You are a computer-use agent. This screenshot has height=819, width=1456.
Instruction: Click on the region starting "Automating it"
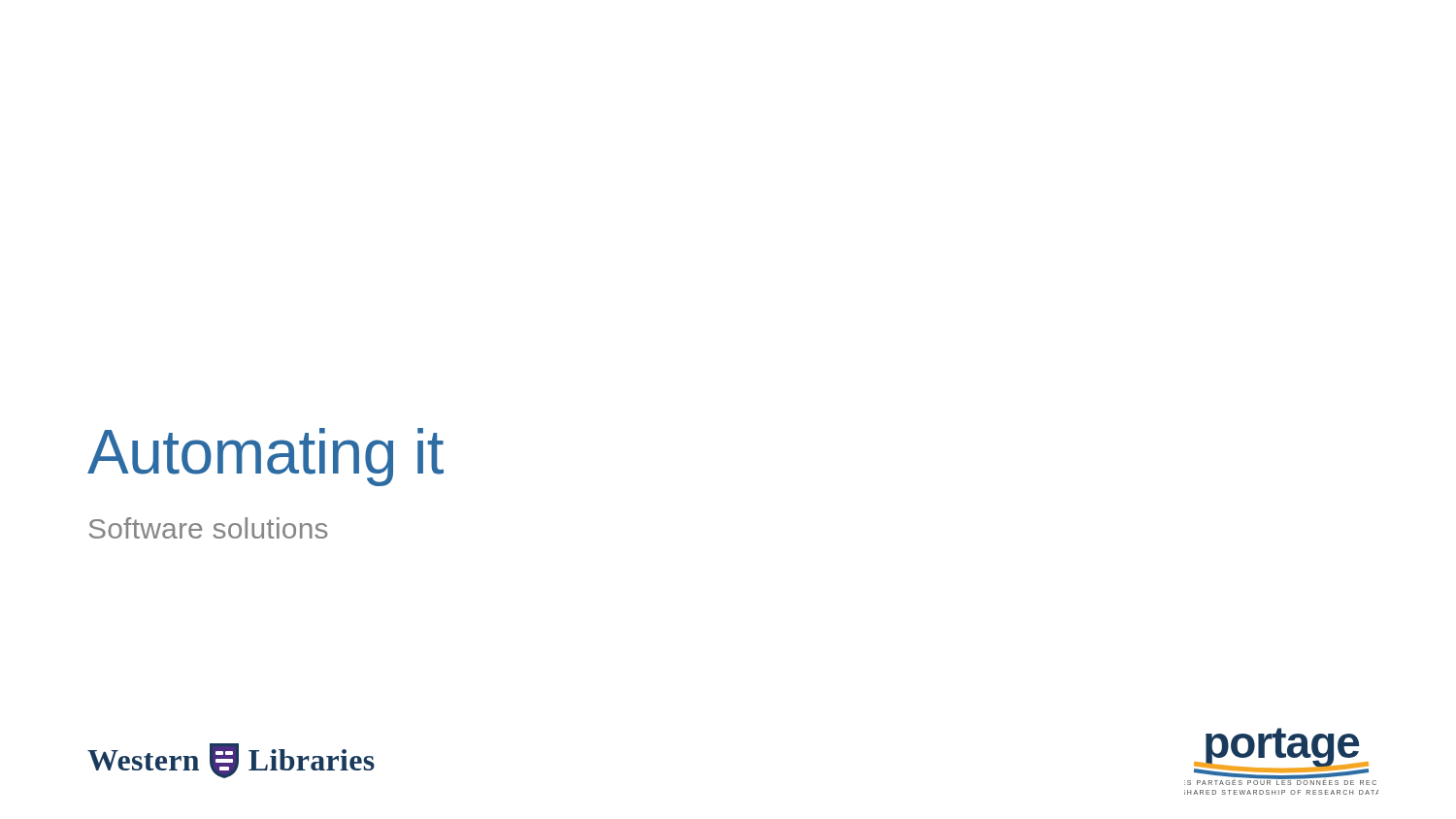pos(266,453)
